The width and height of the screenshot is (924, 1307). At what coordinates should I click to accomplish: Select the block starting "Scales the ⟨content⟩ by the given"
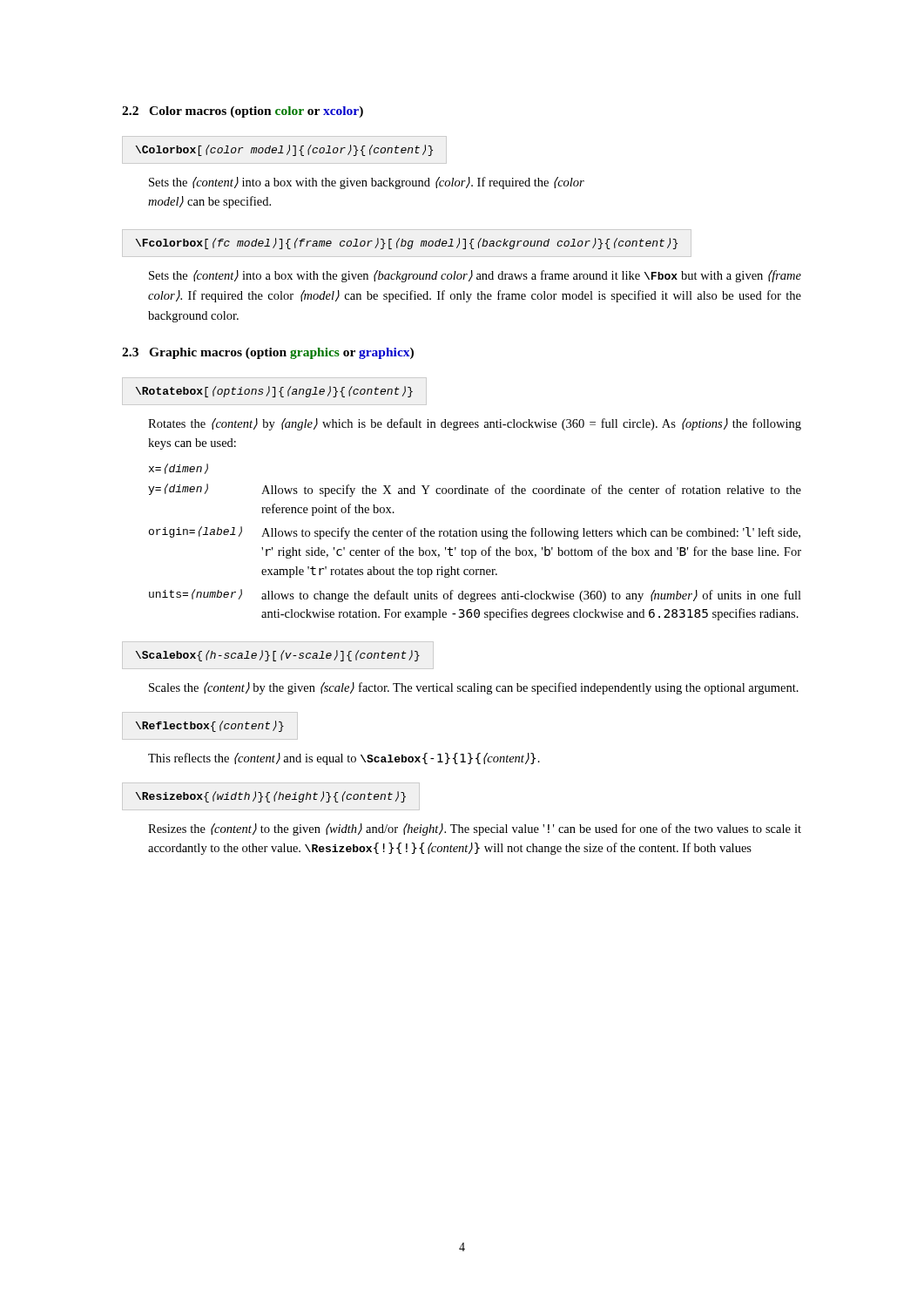(474, 688)
